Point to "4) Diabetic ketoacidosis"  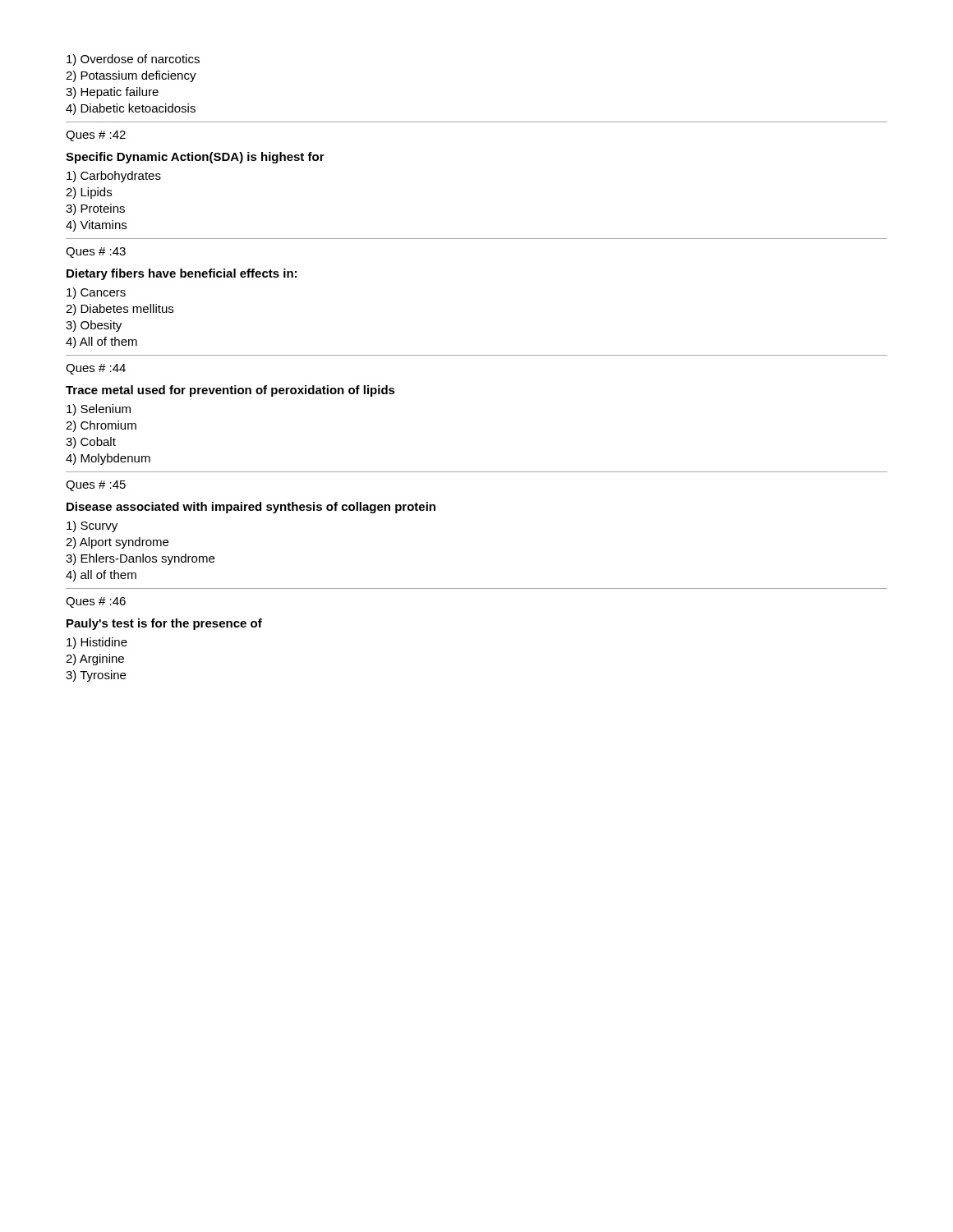(131, 108)
